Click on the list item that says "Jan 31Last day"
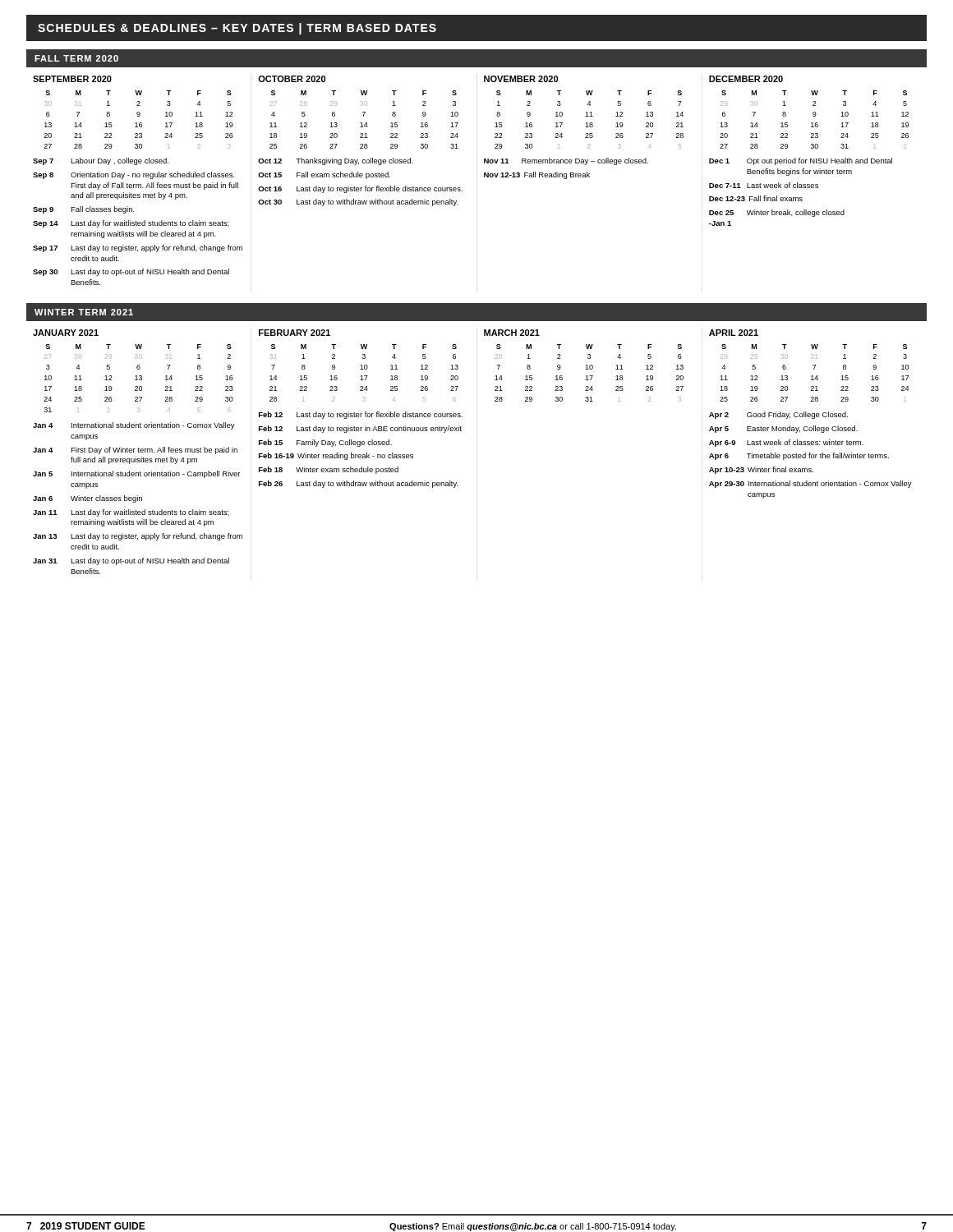The height and width of the screenshot is (1232, 953). pyautogui.click(x=139, y=566)
